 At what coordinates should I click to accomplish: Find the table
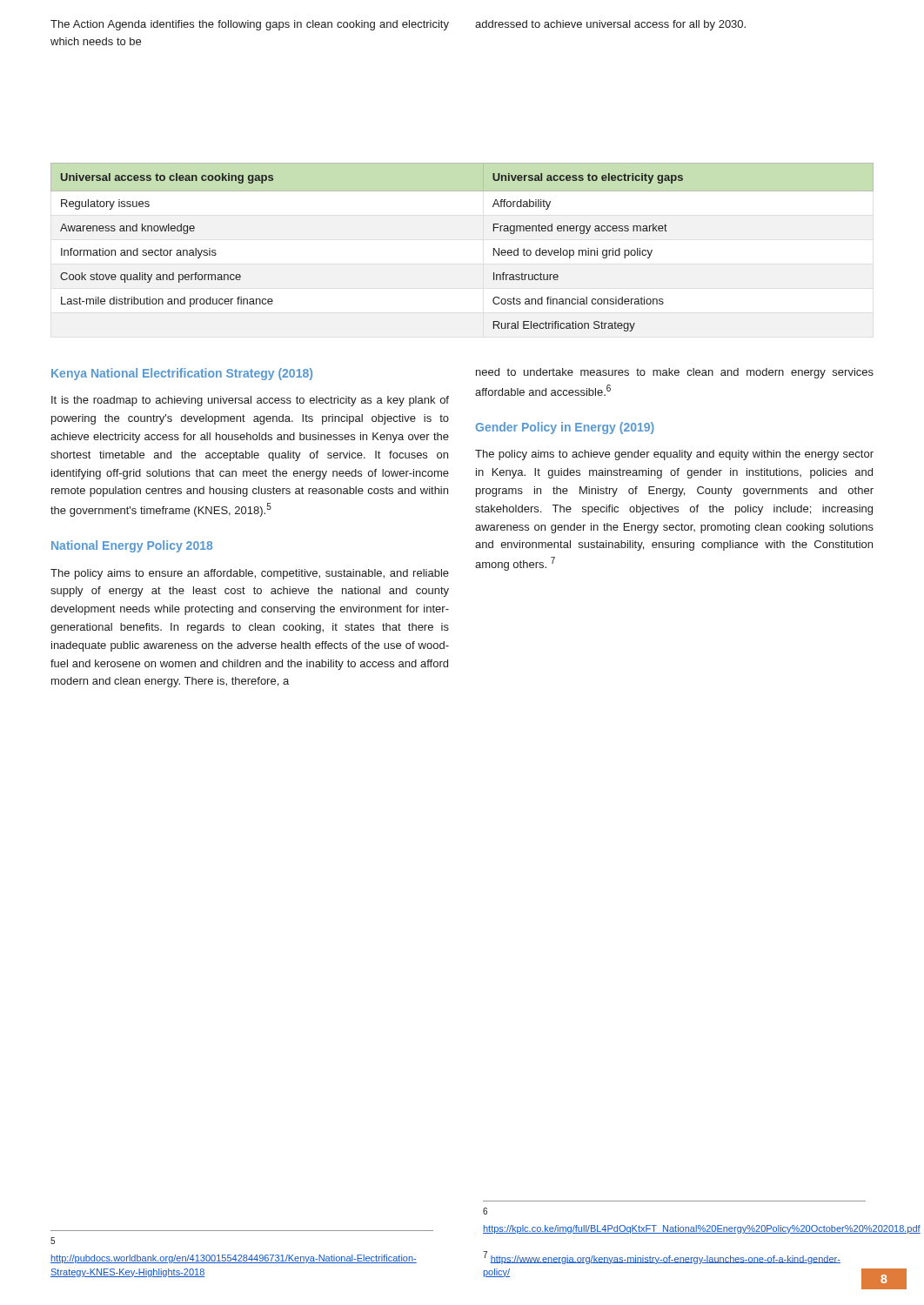tap(462, 250)
